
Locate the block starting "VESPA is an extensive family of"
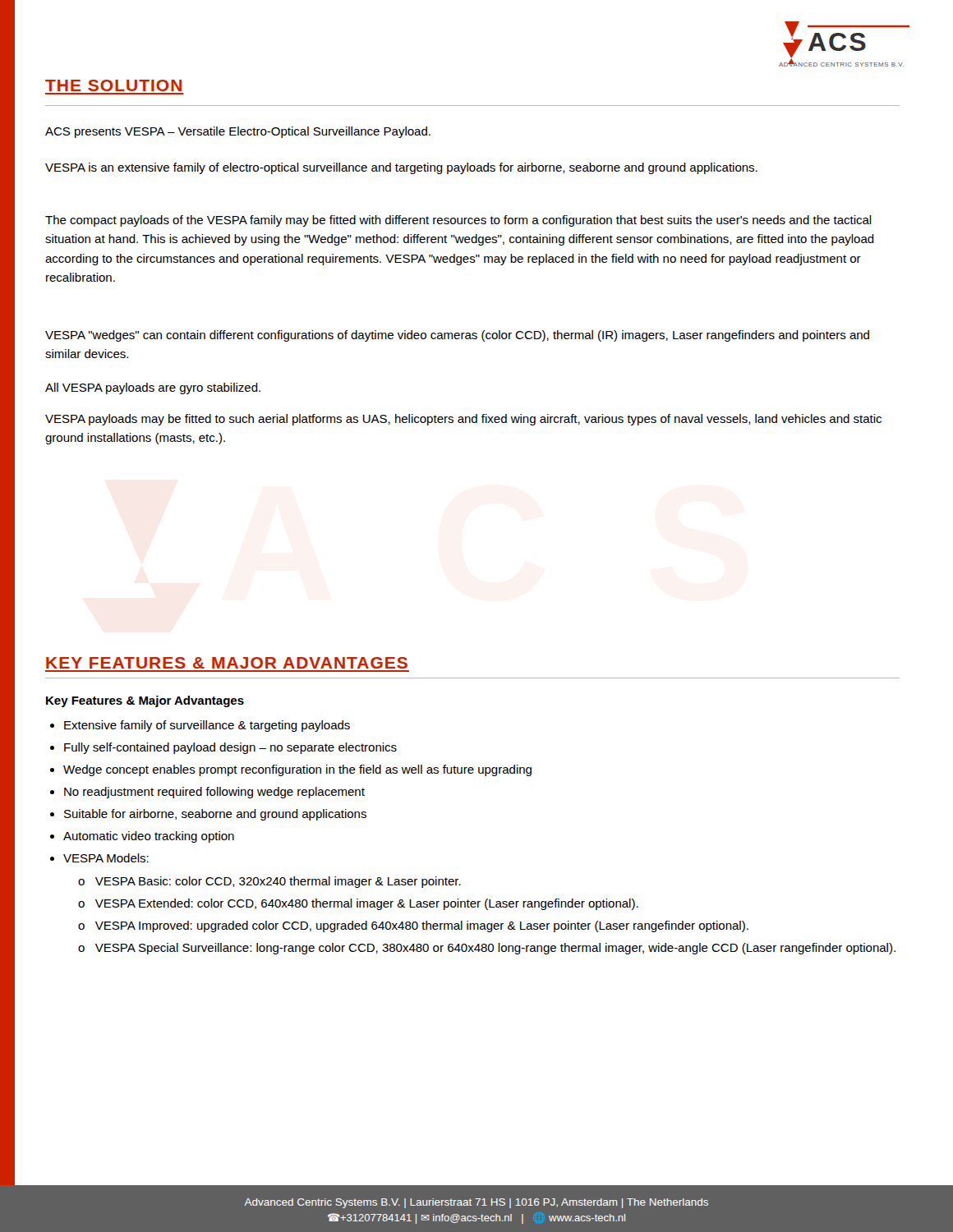click(402, 167)
